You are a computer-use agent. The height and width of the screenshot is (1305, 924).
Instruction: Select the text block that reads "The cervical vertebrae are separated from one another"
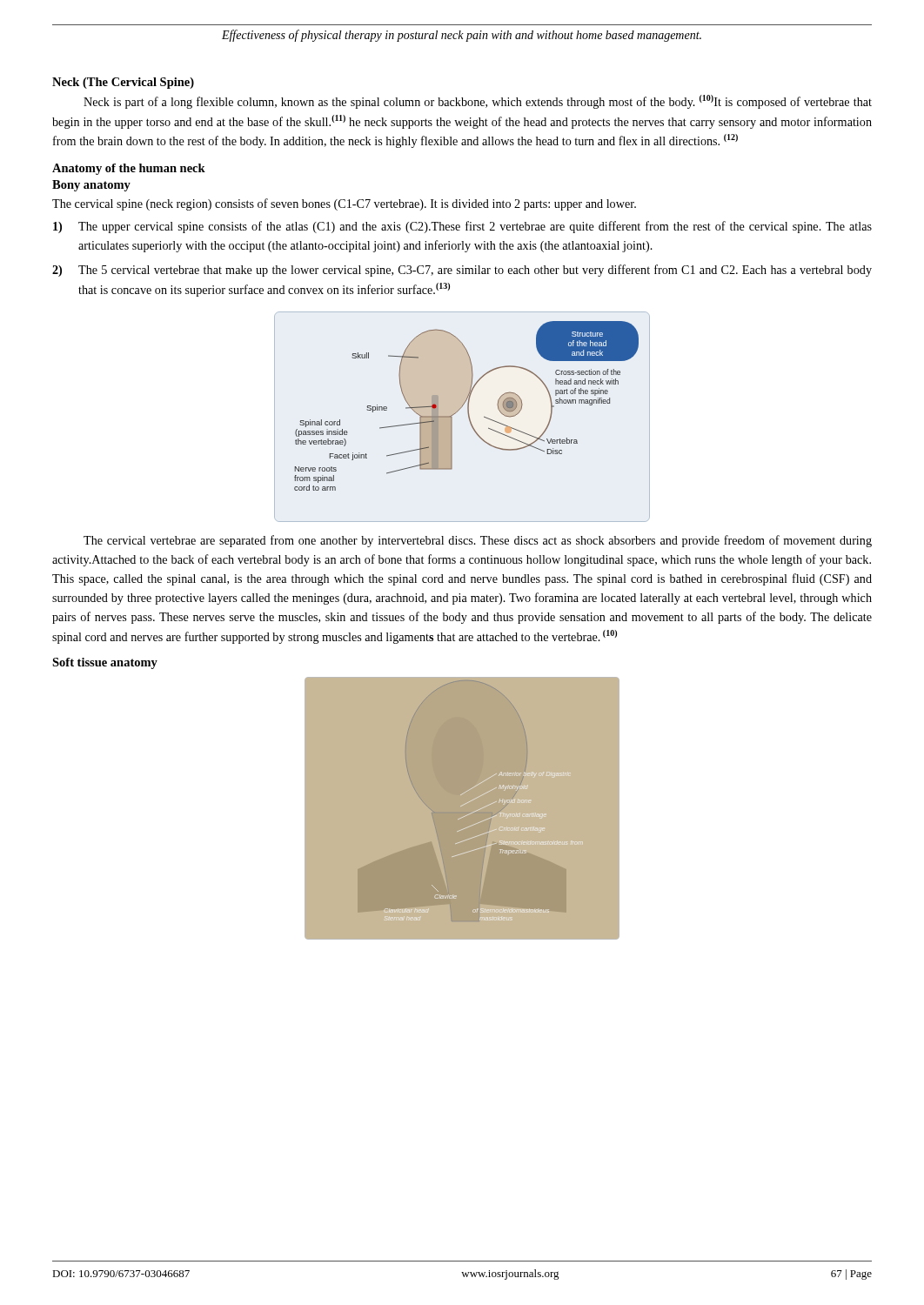(x=462, y=588)
